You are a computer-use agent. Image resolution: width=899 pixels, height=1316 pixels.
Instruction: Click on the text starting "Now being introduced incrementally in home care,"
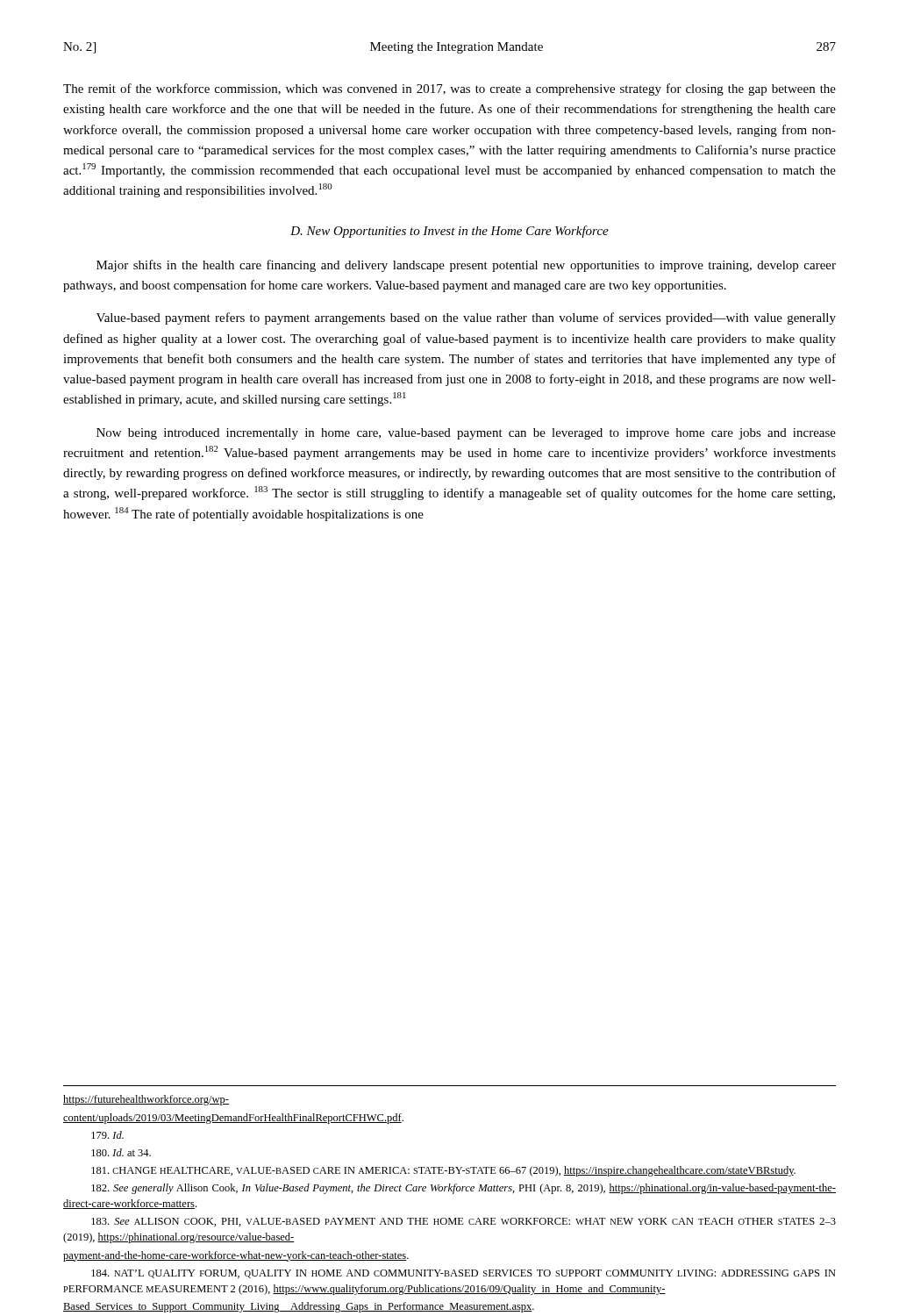pos(450,473)
